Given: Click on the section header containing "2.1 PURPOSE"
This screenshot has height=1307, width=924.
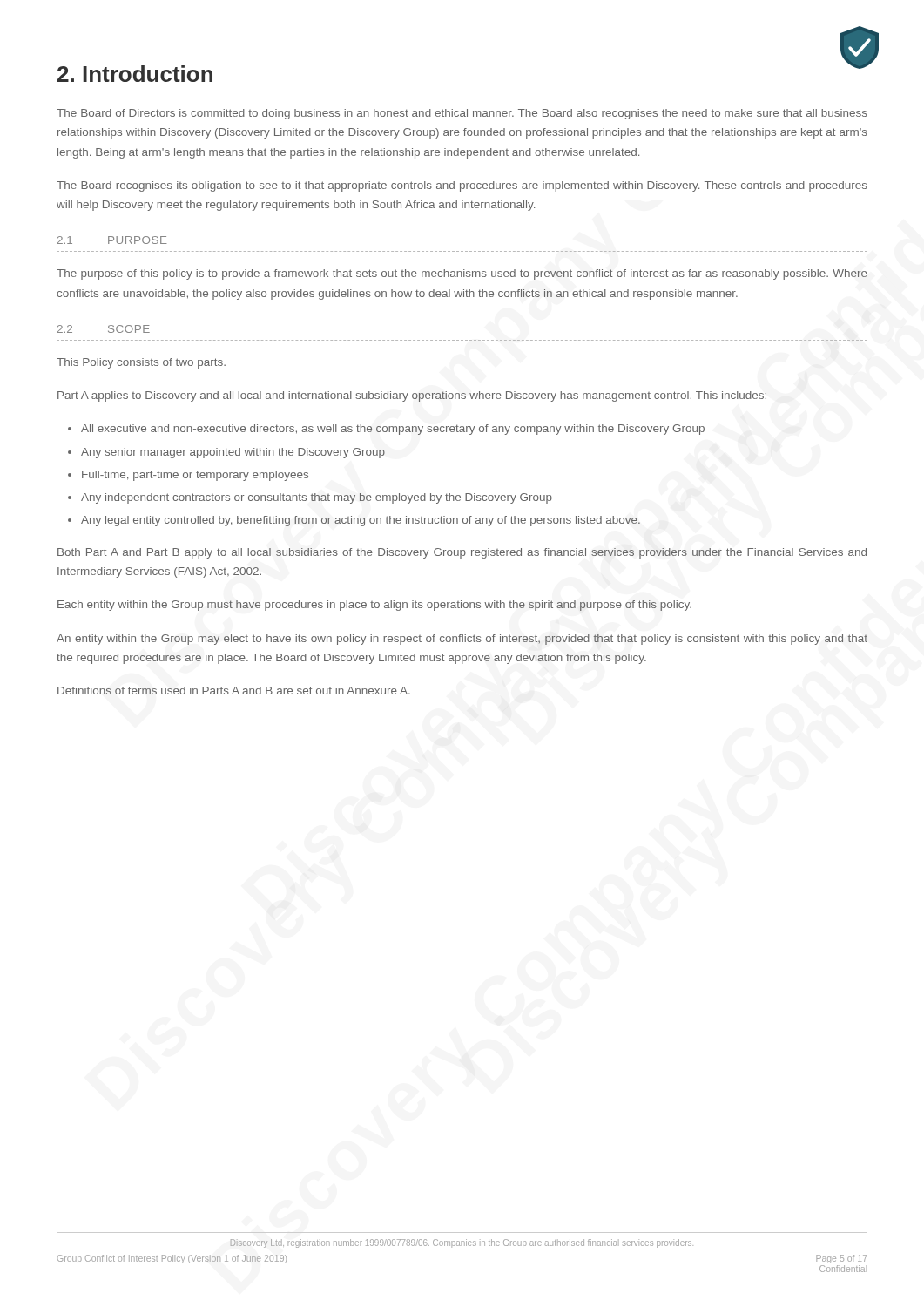Looking at the screenshot, I should 462,243.
